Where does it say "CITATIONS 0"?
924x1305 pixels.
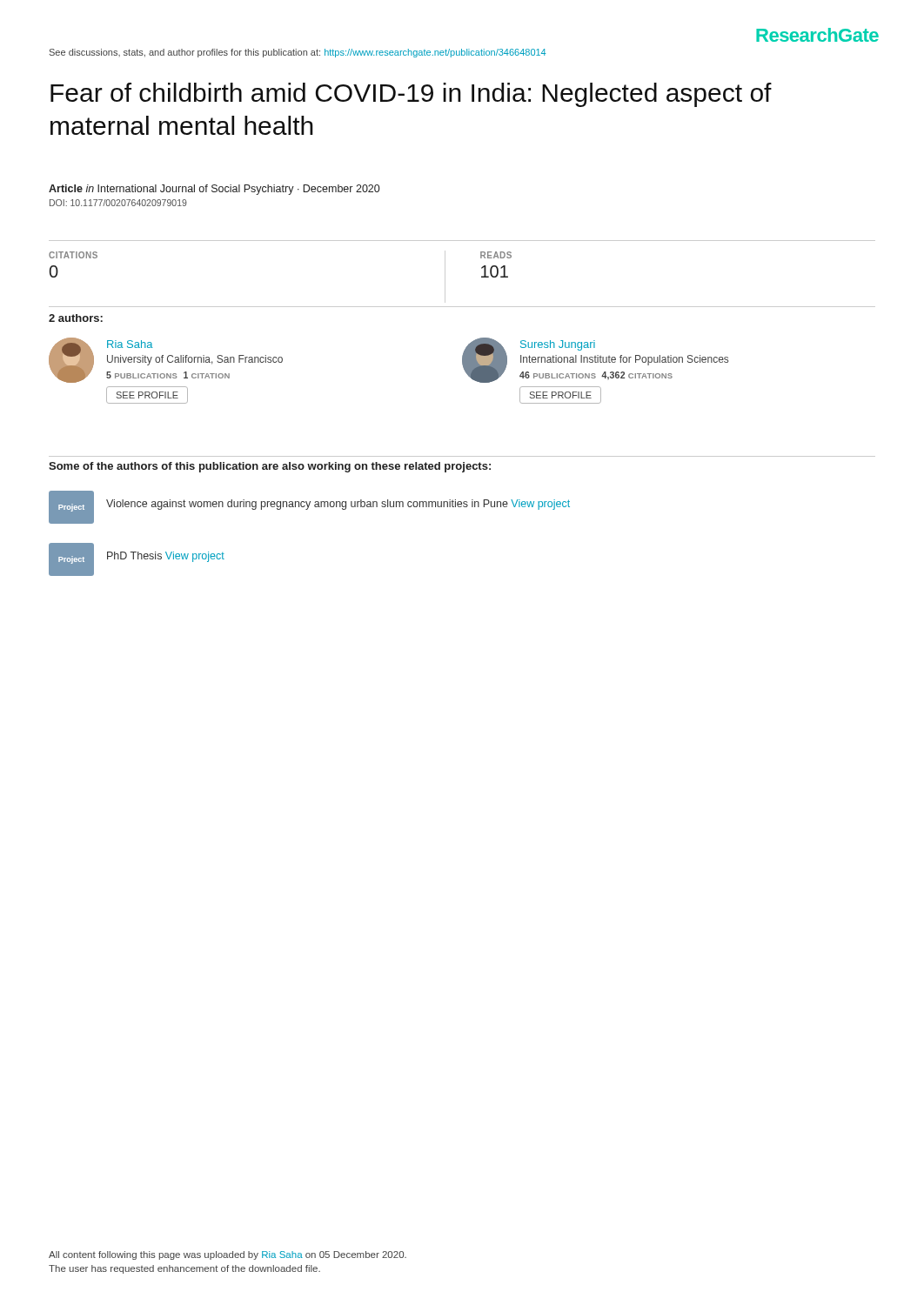73,255
